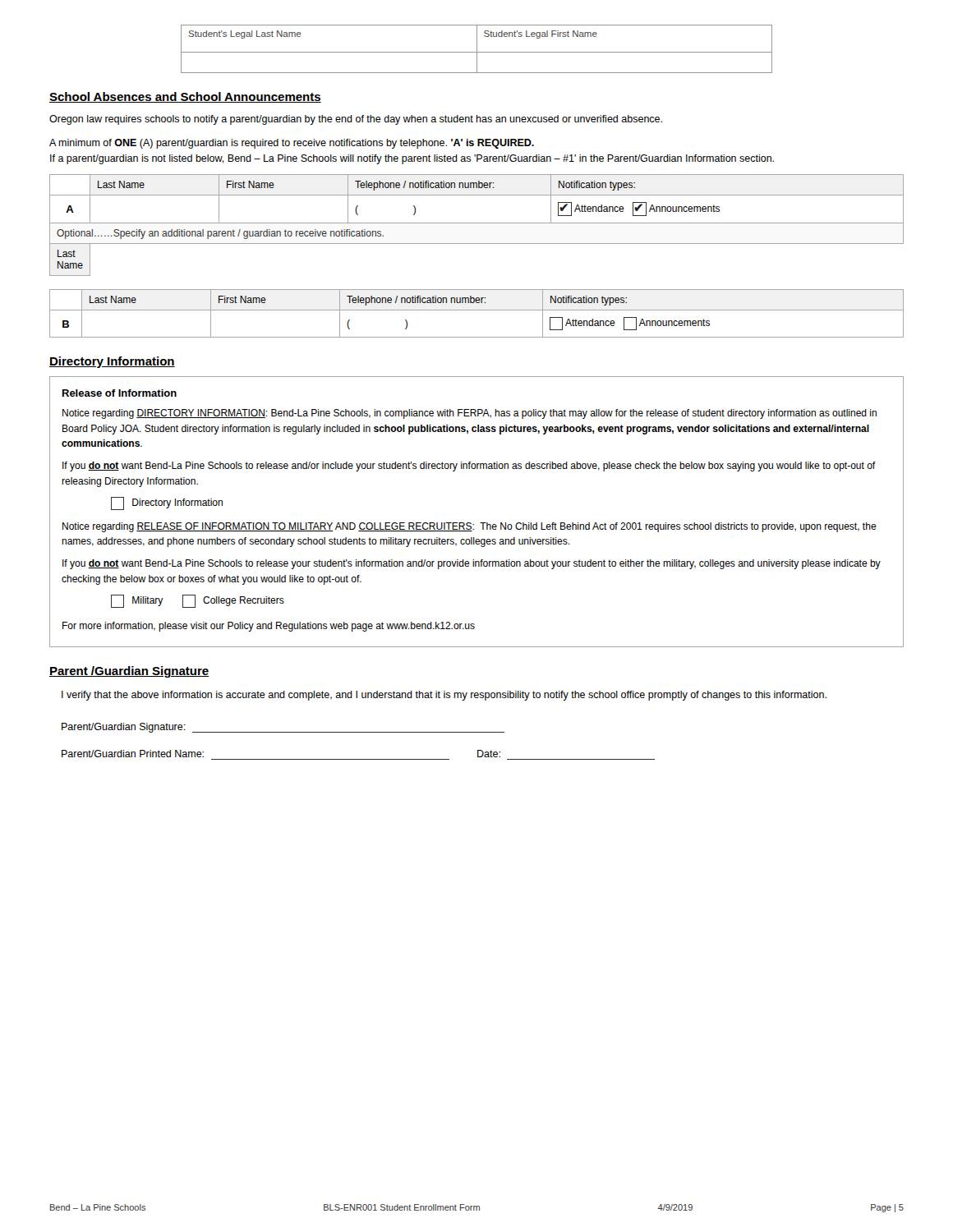Find the block on this page that starts "I verify that the"
Image resolution: width=953 pixels, height=1232 pixels.
[x=444, y=695]
